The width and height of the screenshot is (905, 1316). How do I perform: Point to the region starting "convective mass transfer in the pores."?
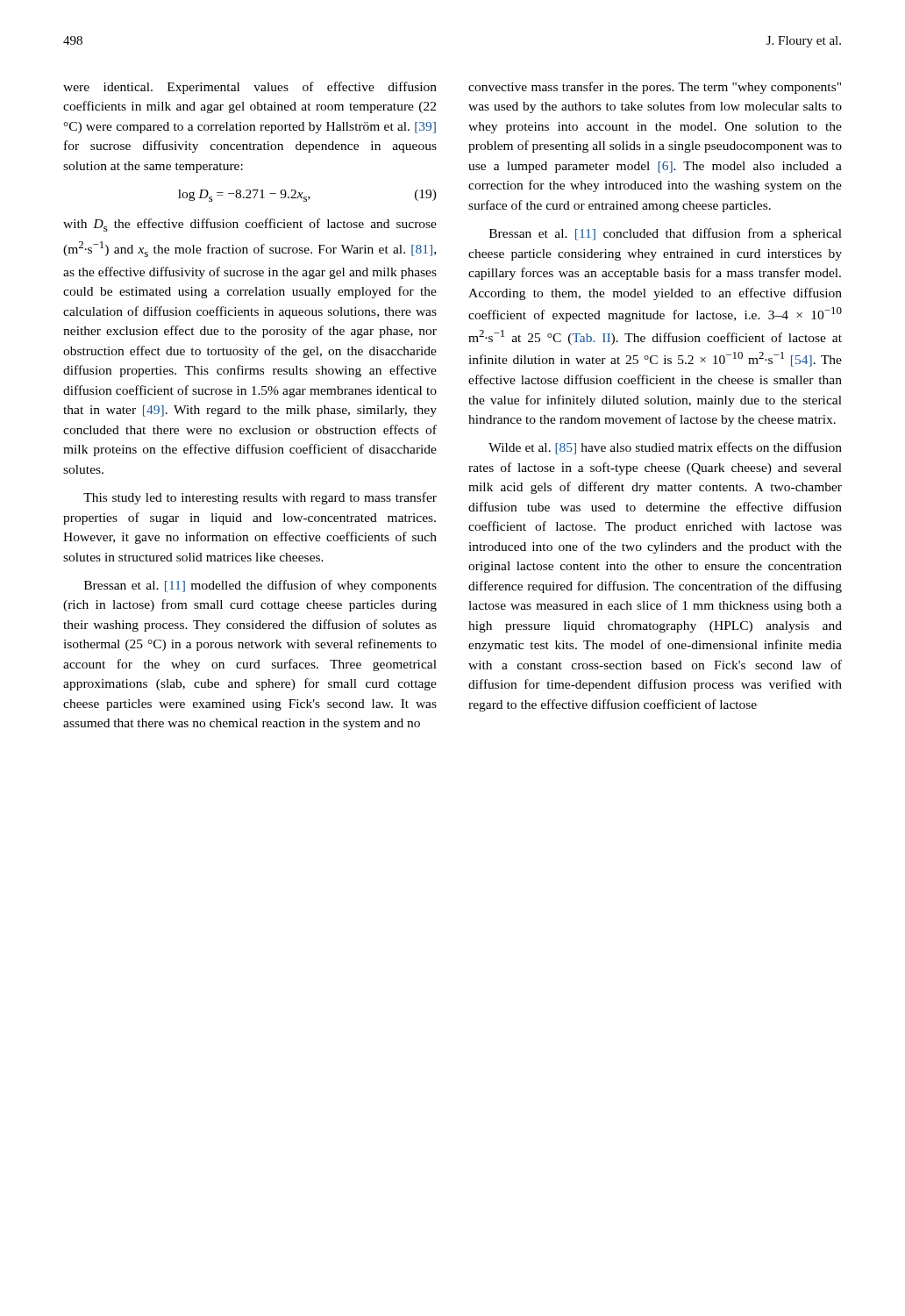655,396
